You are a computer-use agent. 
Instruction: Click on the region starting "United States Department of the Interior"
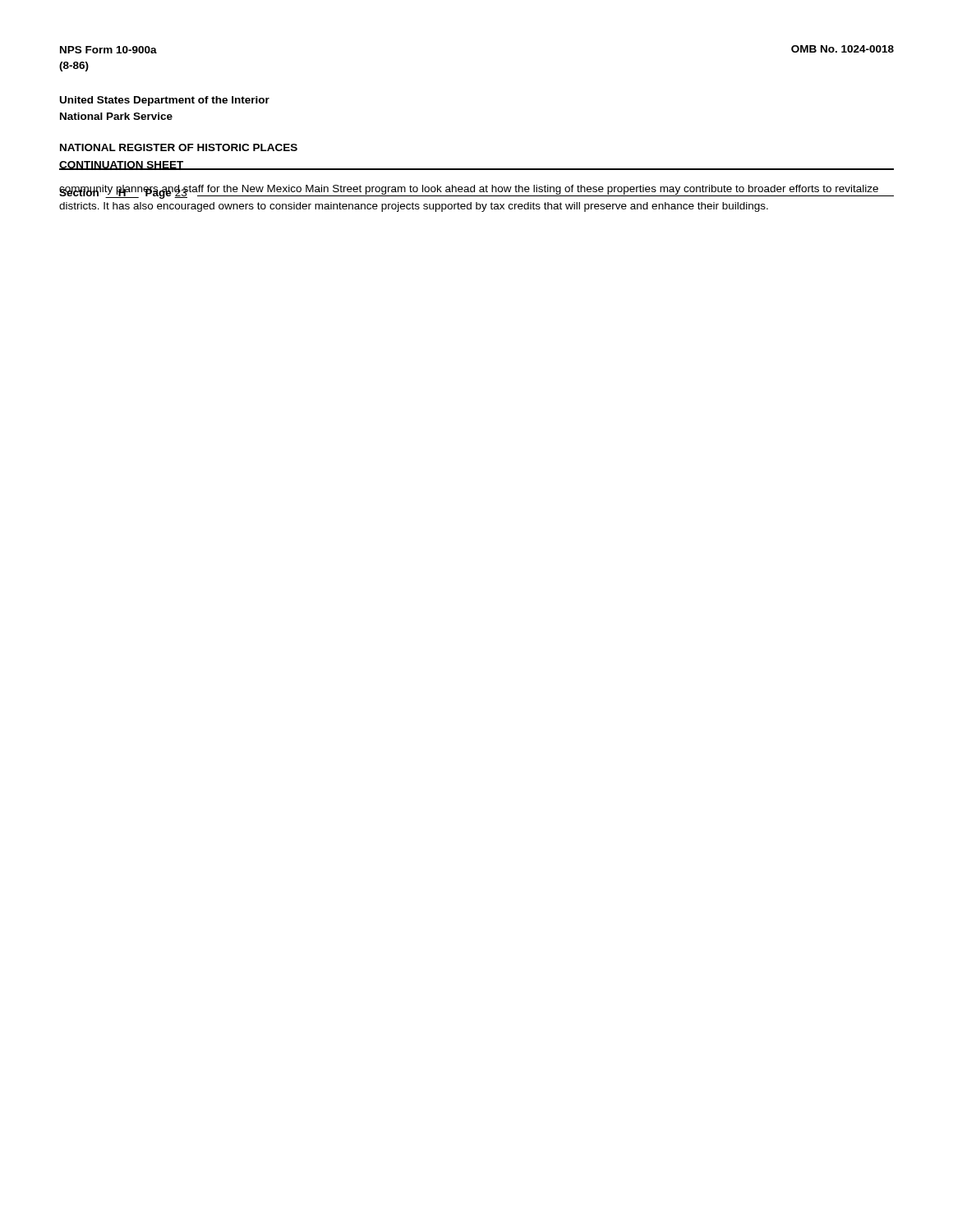(165, 101)
